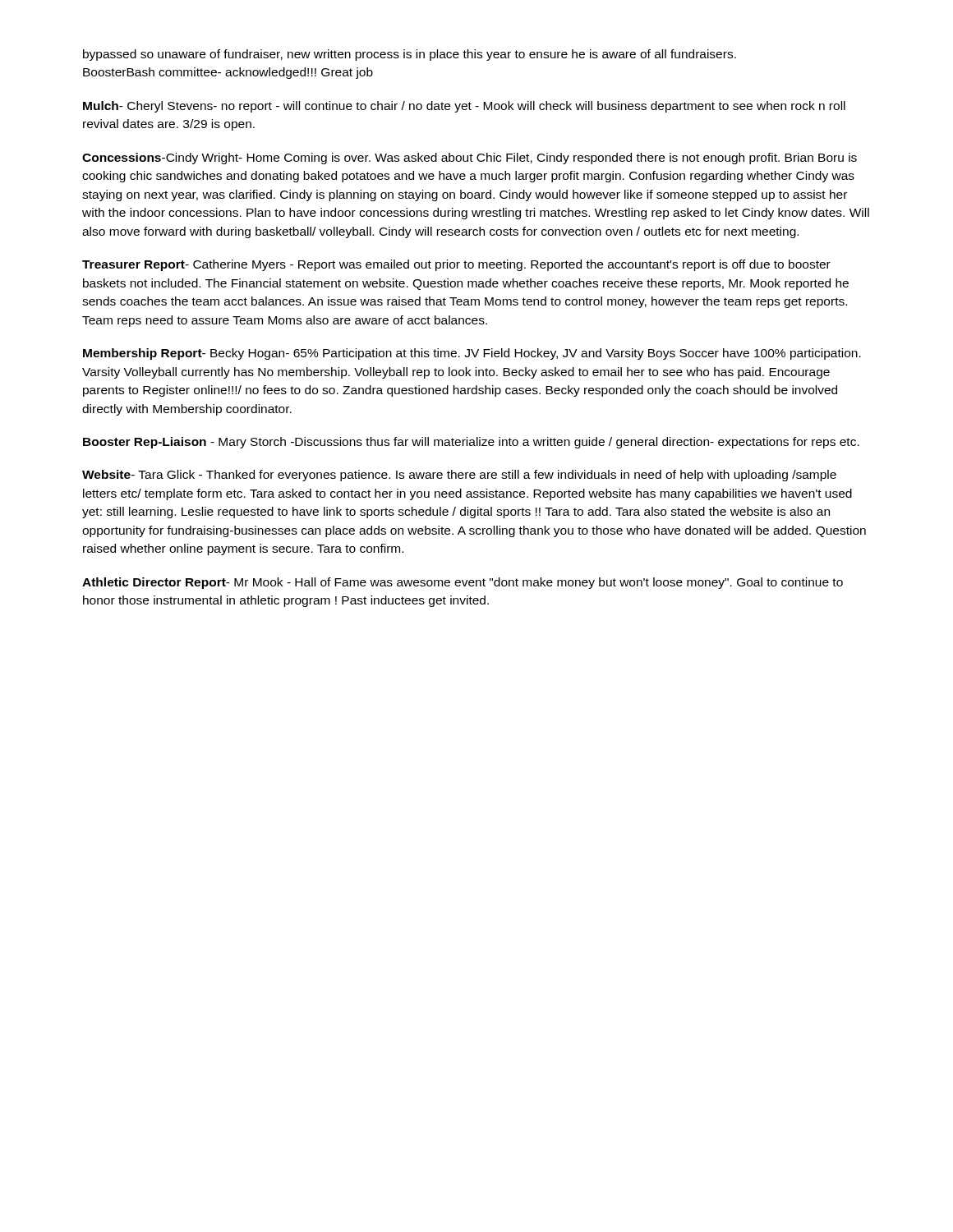The image size is (953, 1232).
Task: Find the block on this page that starts "Treasurer Report- Catherine Myers - Report"
Action: [466, 292]
